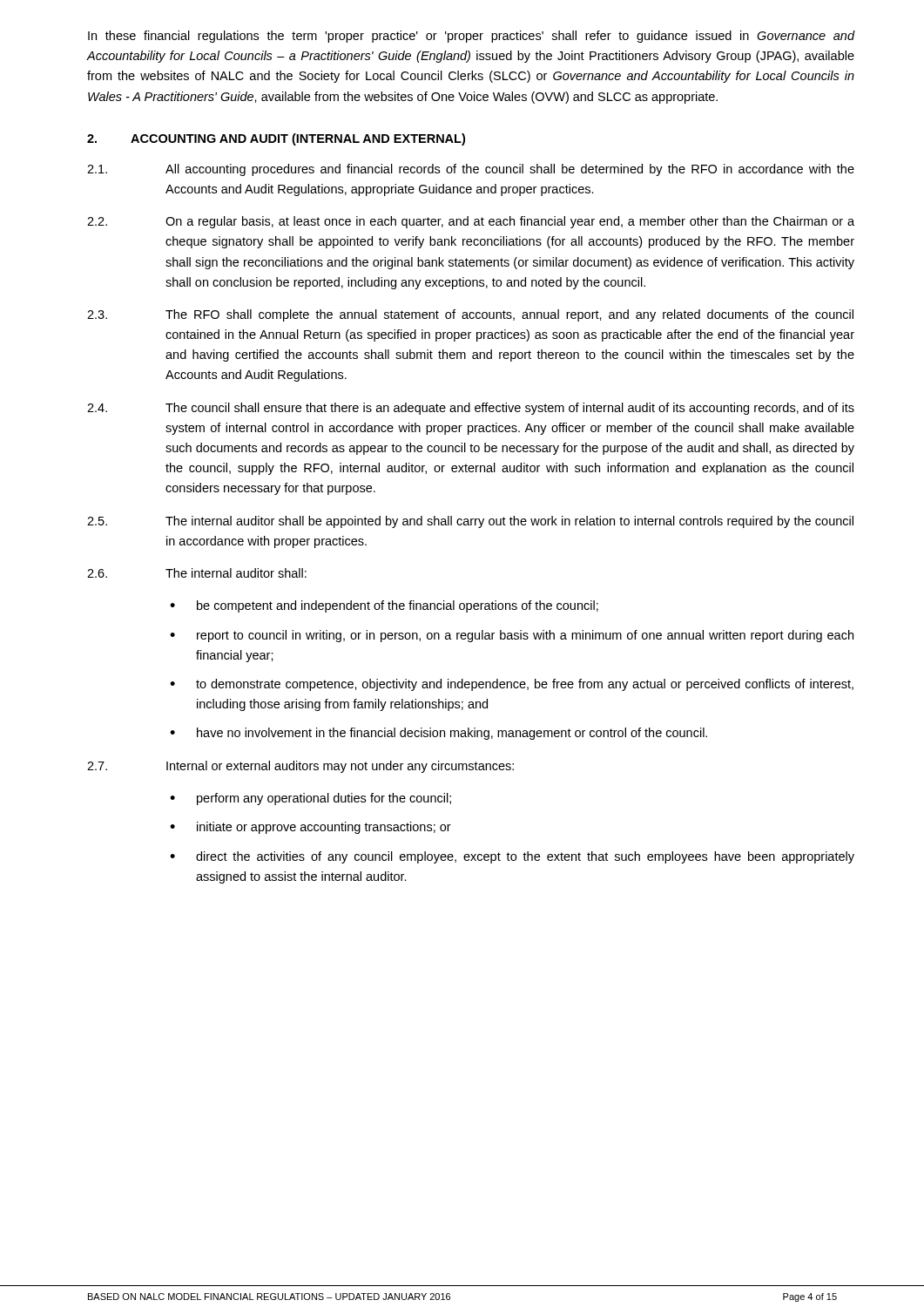The height and width of the screenshot is (1307, 924).
Task: Select the list item that says "• report to"
Action: coord(510,645)
